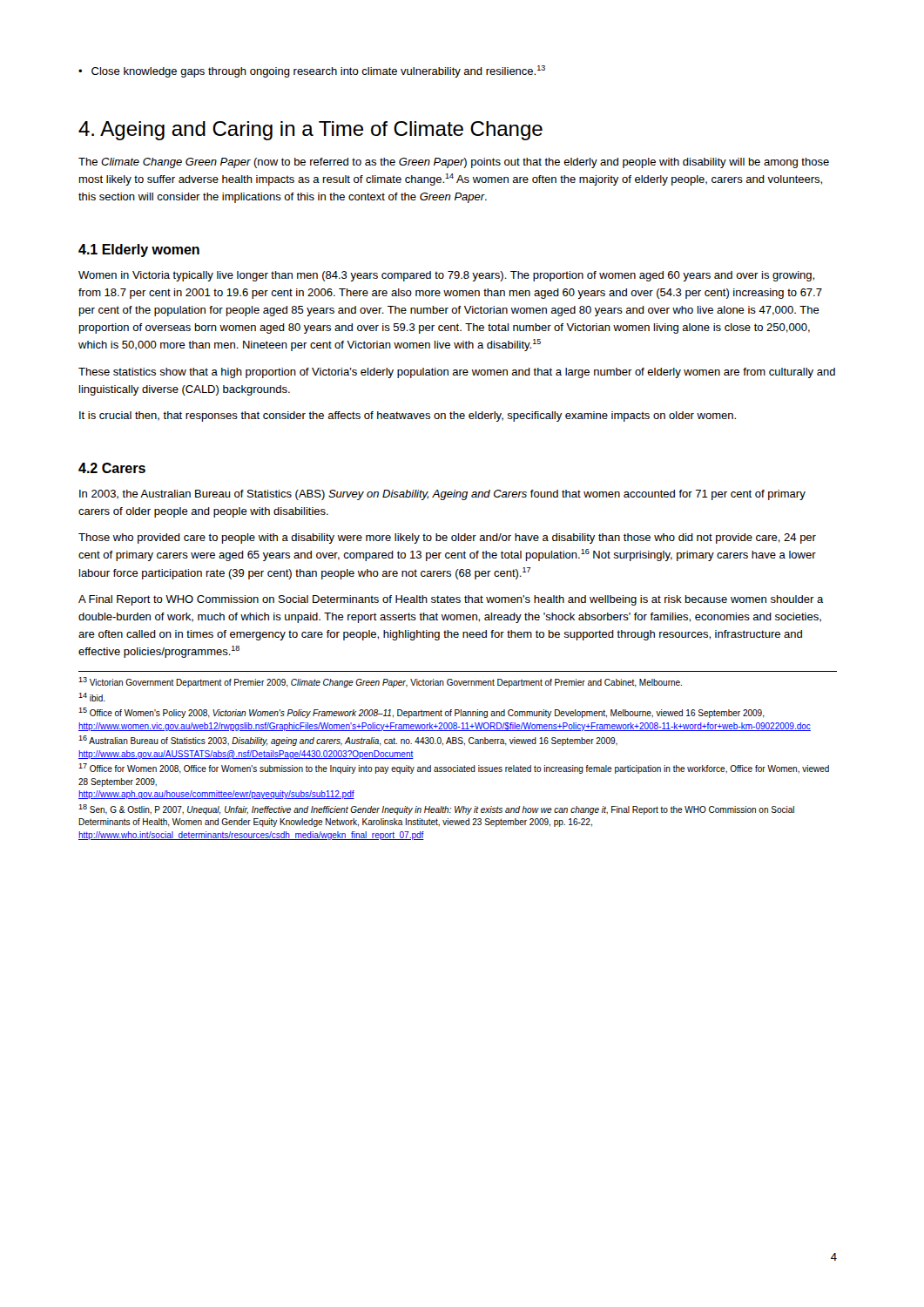Click where it says "4.2 Carers"
The width and height of the screenshot is (924, 1307).
coord(112,468)
